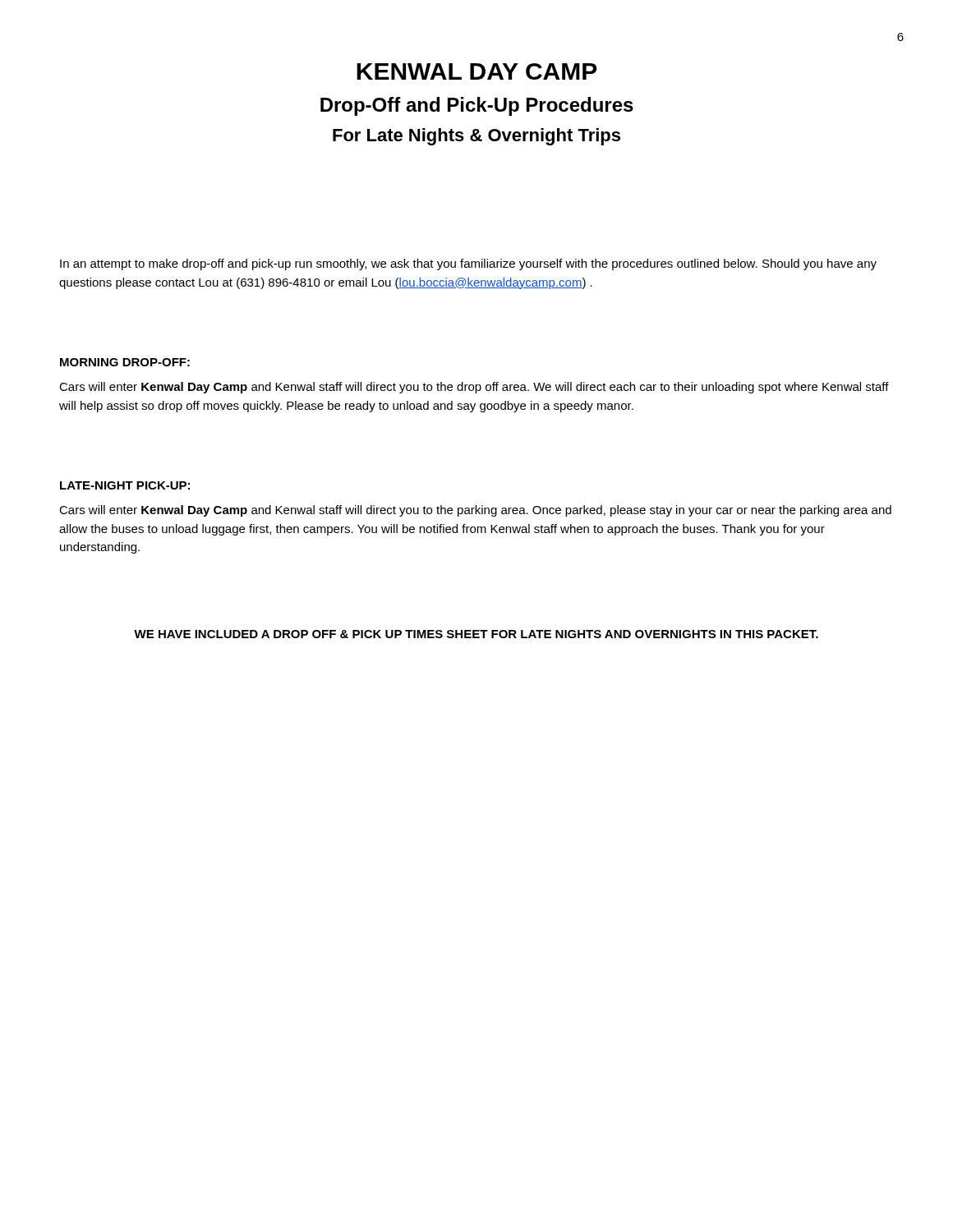The height and width of the screenshot is (1232, 953).
Task: Click on the region starting "In an attempt to make drop-off and pick-up"
Action: click(468, 272)
